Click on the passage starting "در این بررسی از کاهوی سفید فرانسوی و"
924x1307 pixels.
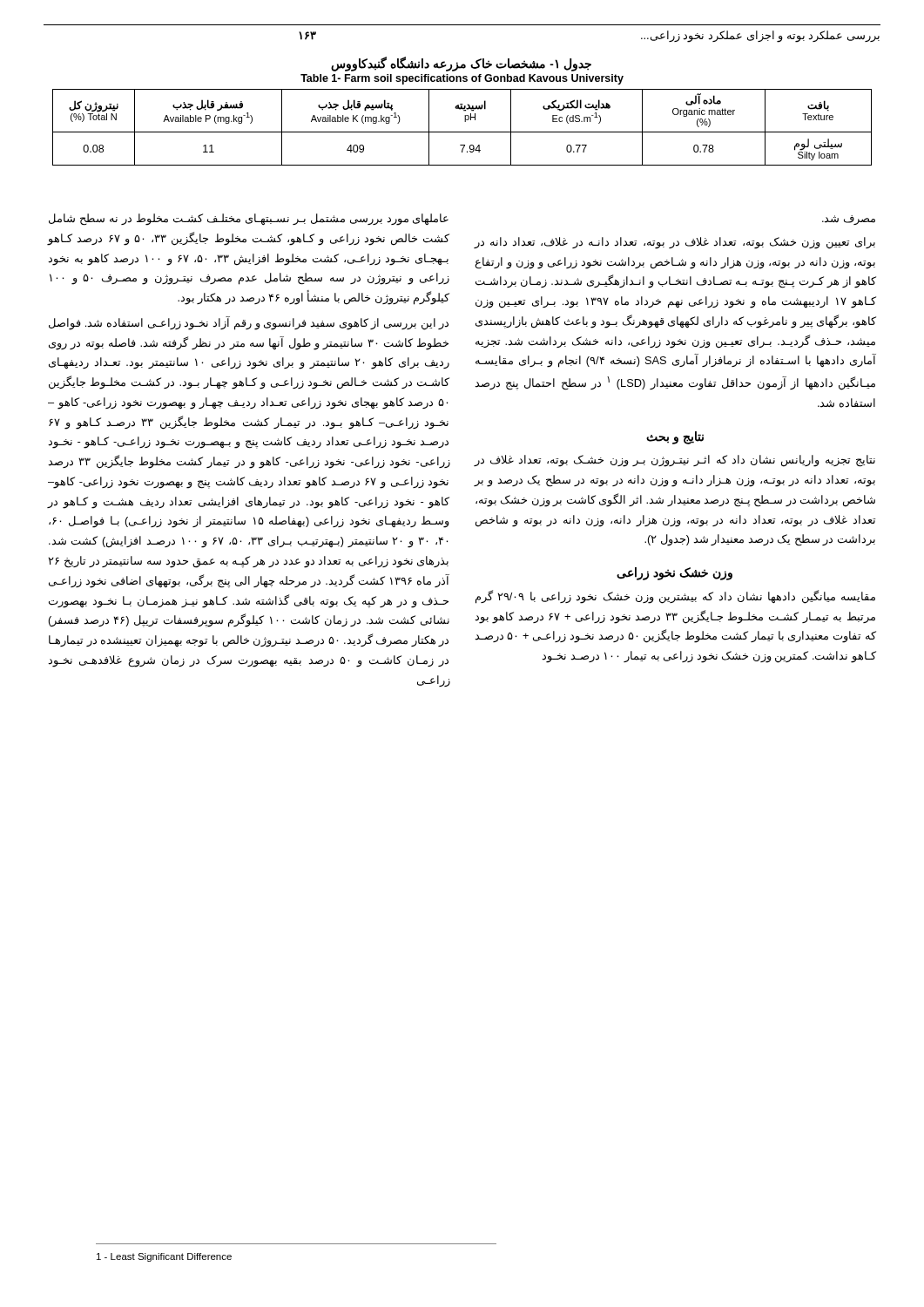coord(249,501)
